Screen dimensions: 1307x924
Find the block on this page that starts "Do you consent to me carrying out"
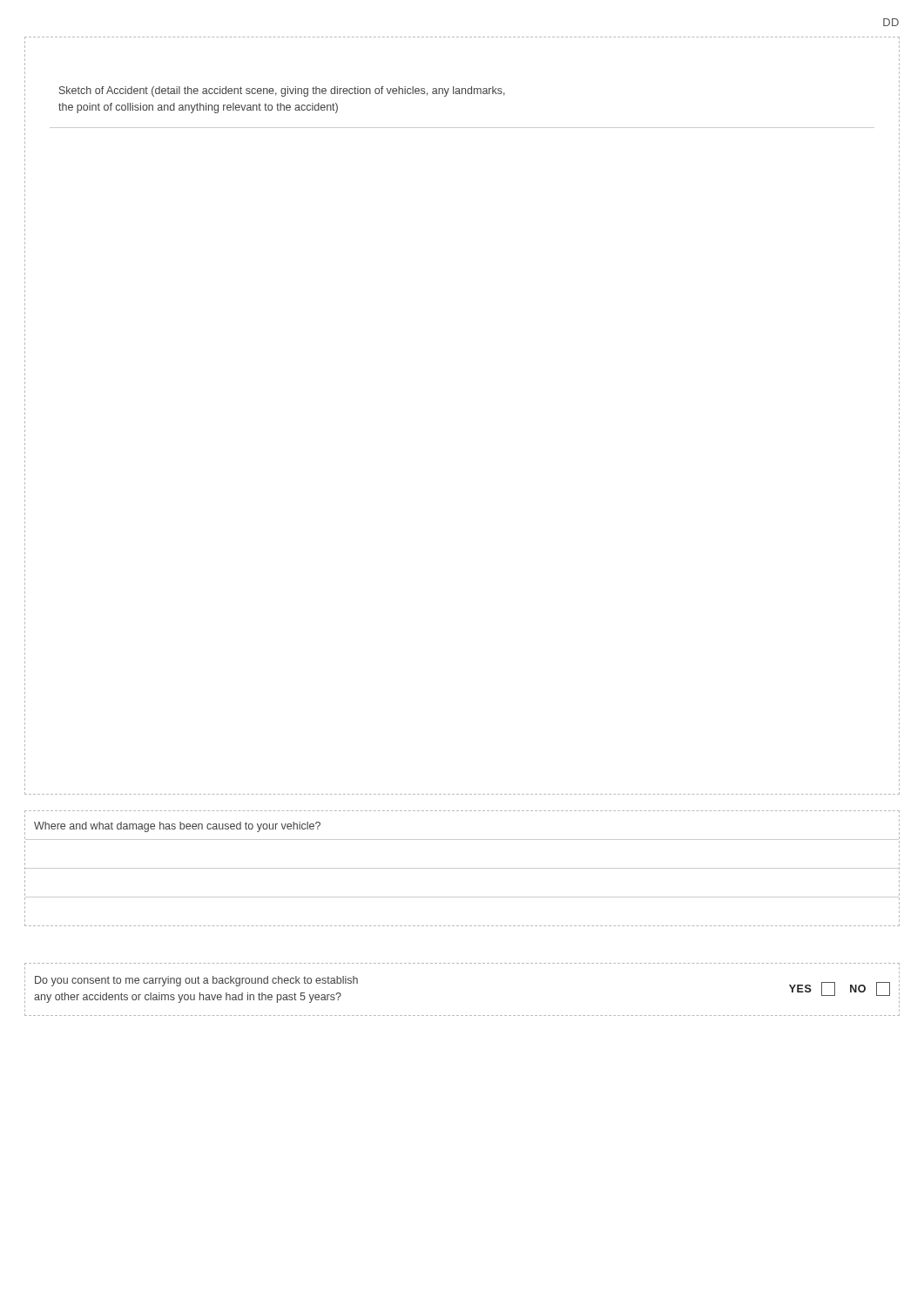[x=186, y=995]
